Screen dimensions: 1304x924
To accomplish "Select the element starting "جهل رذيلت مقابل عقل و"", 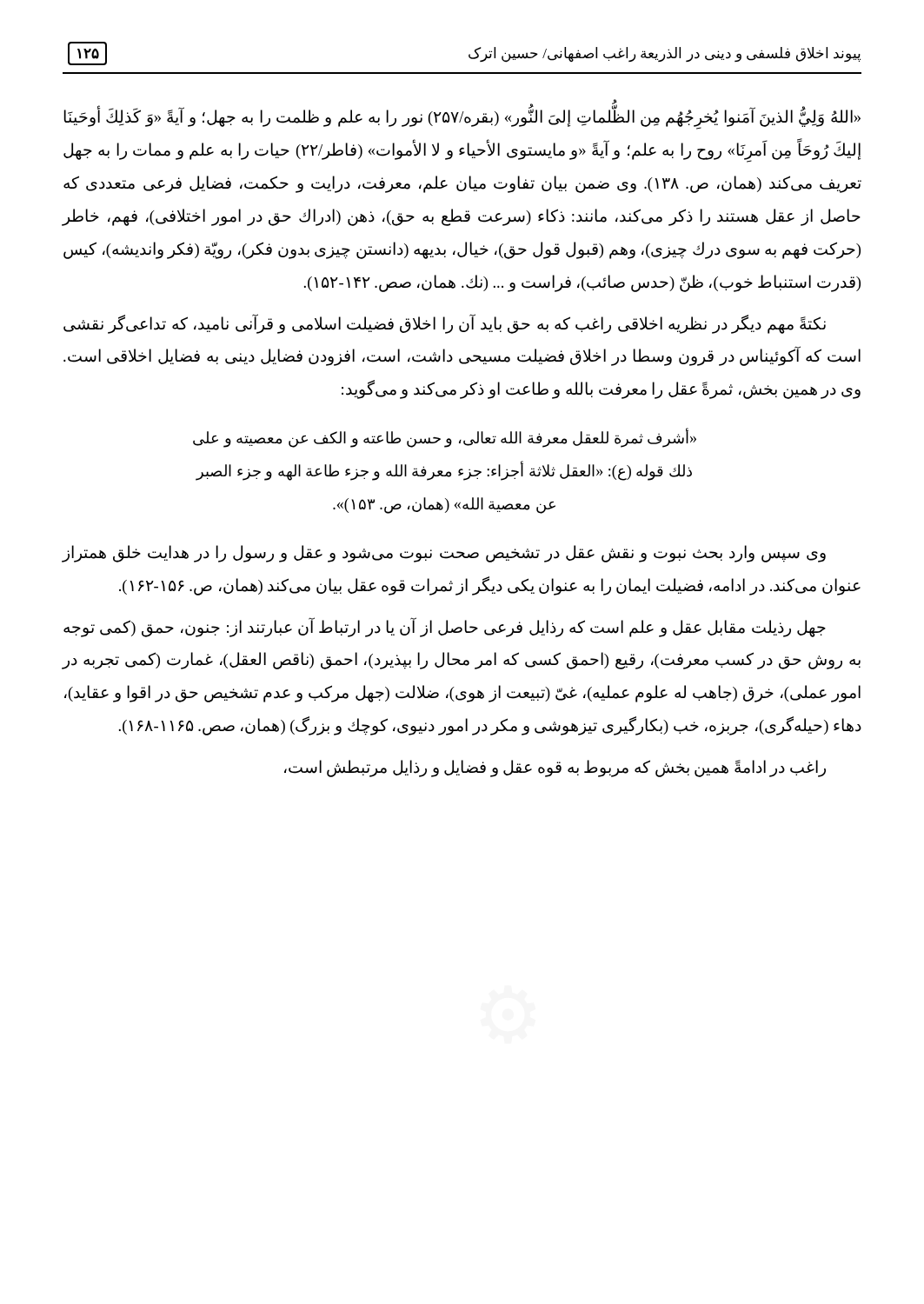I will coord(445,628).
